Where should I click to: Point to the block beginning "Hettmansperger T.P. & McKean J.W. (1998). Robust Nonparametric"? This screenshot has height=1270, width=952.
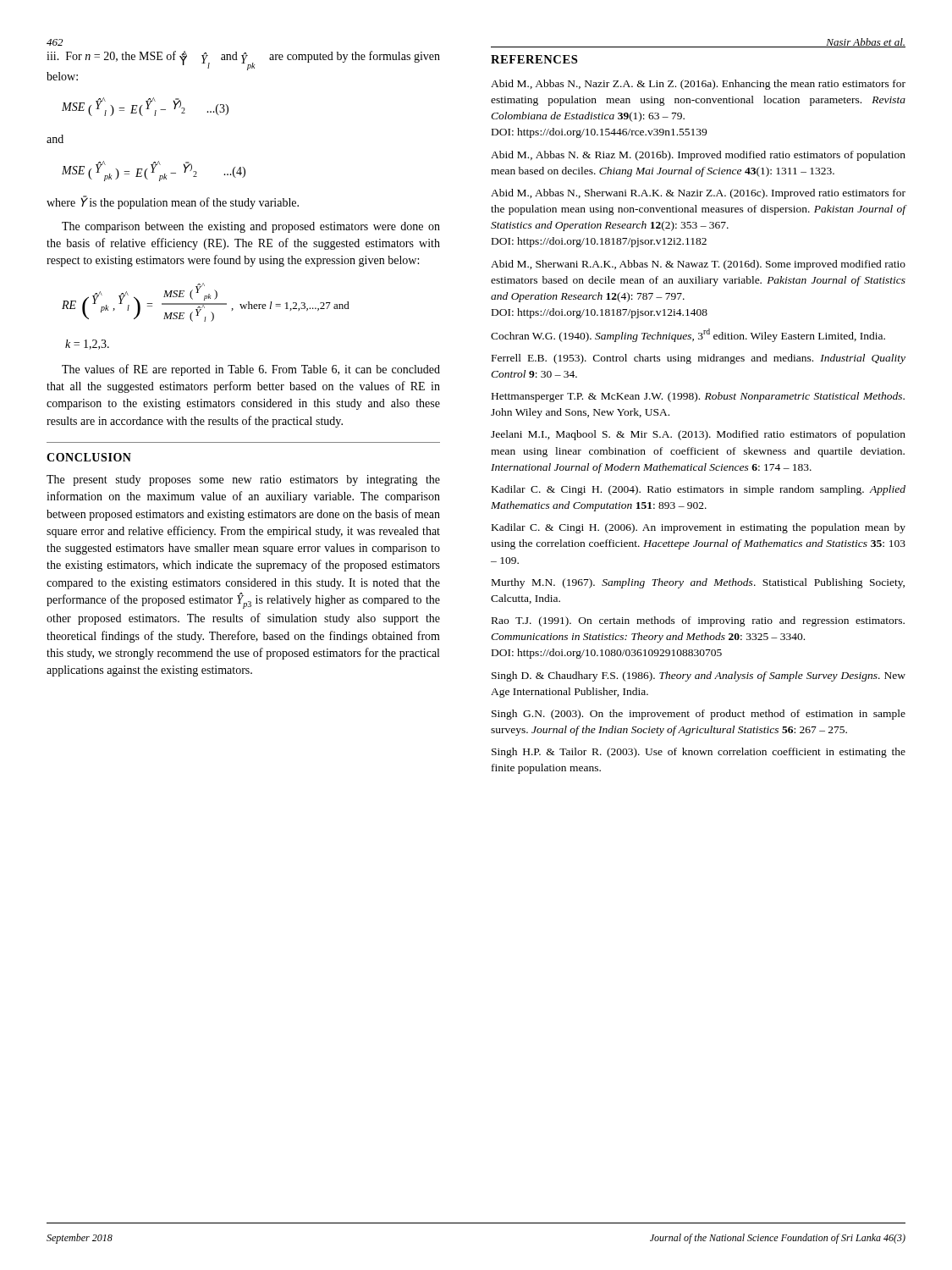[x=698, y=404]
